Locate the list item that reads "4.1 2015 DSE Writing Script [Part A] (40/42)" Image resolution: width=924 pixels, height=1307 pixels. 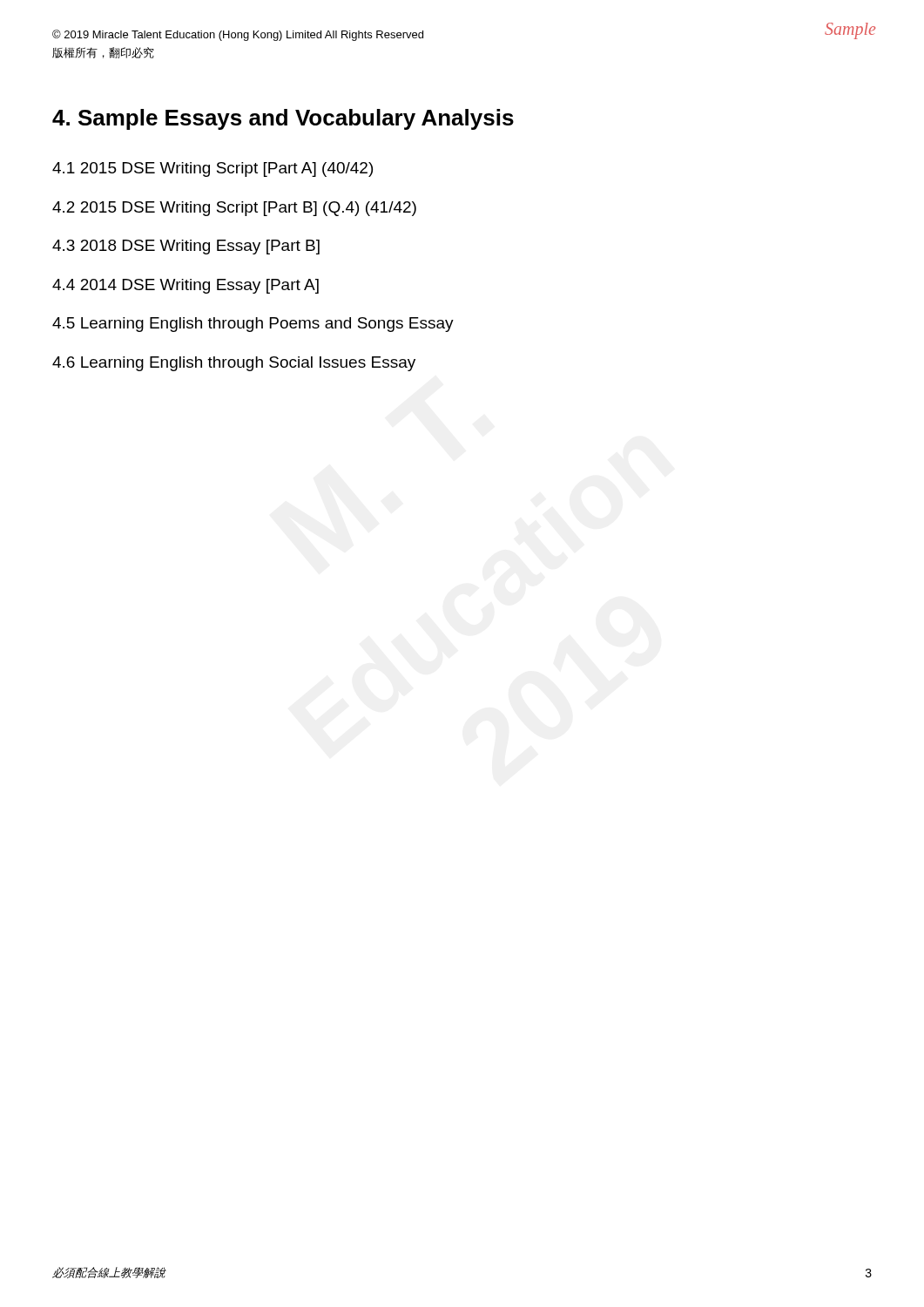(213, 168)
